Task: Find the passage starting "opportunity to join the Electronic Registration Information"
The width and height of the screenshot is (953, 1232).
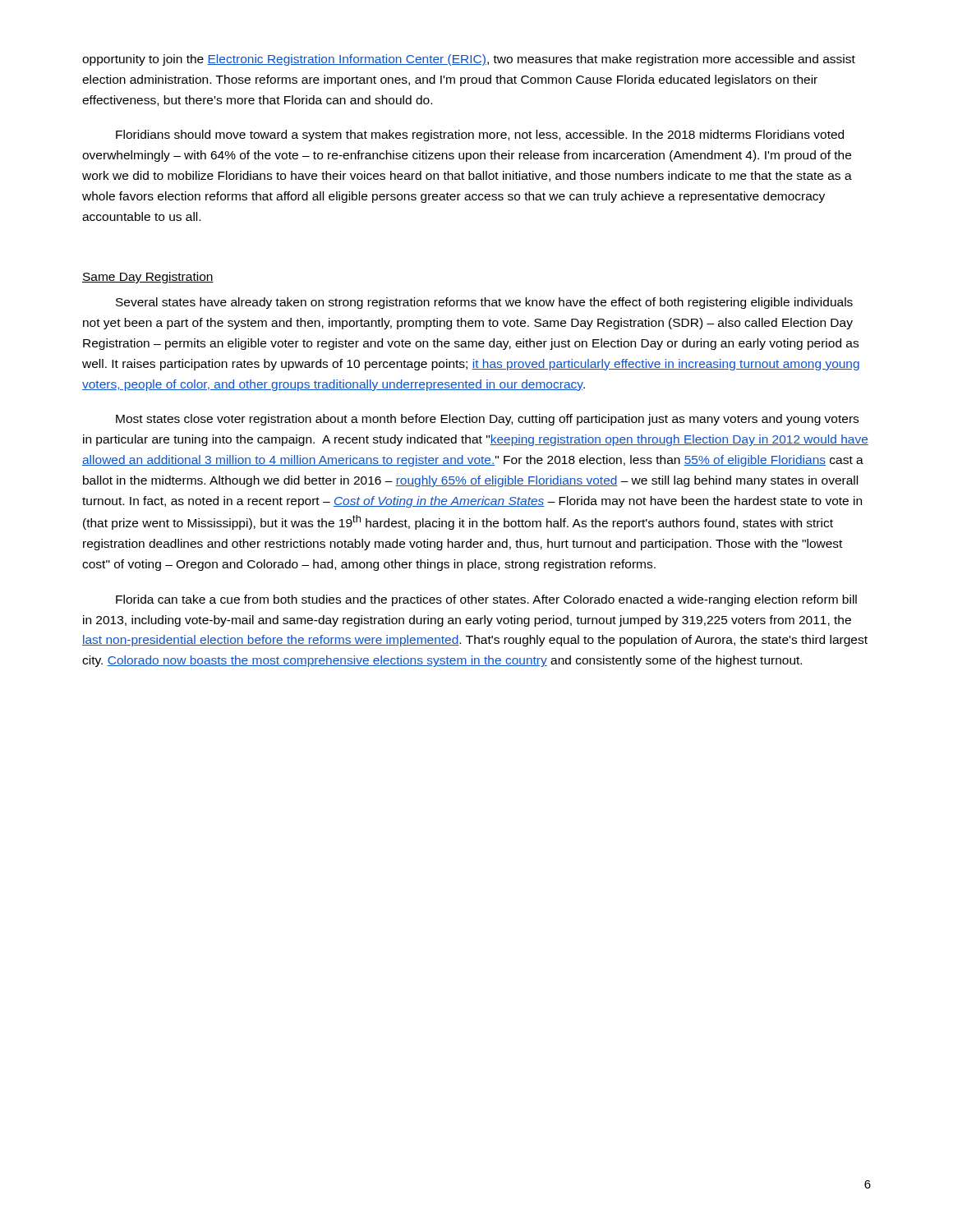Action: [469, 79]
